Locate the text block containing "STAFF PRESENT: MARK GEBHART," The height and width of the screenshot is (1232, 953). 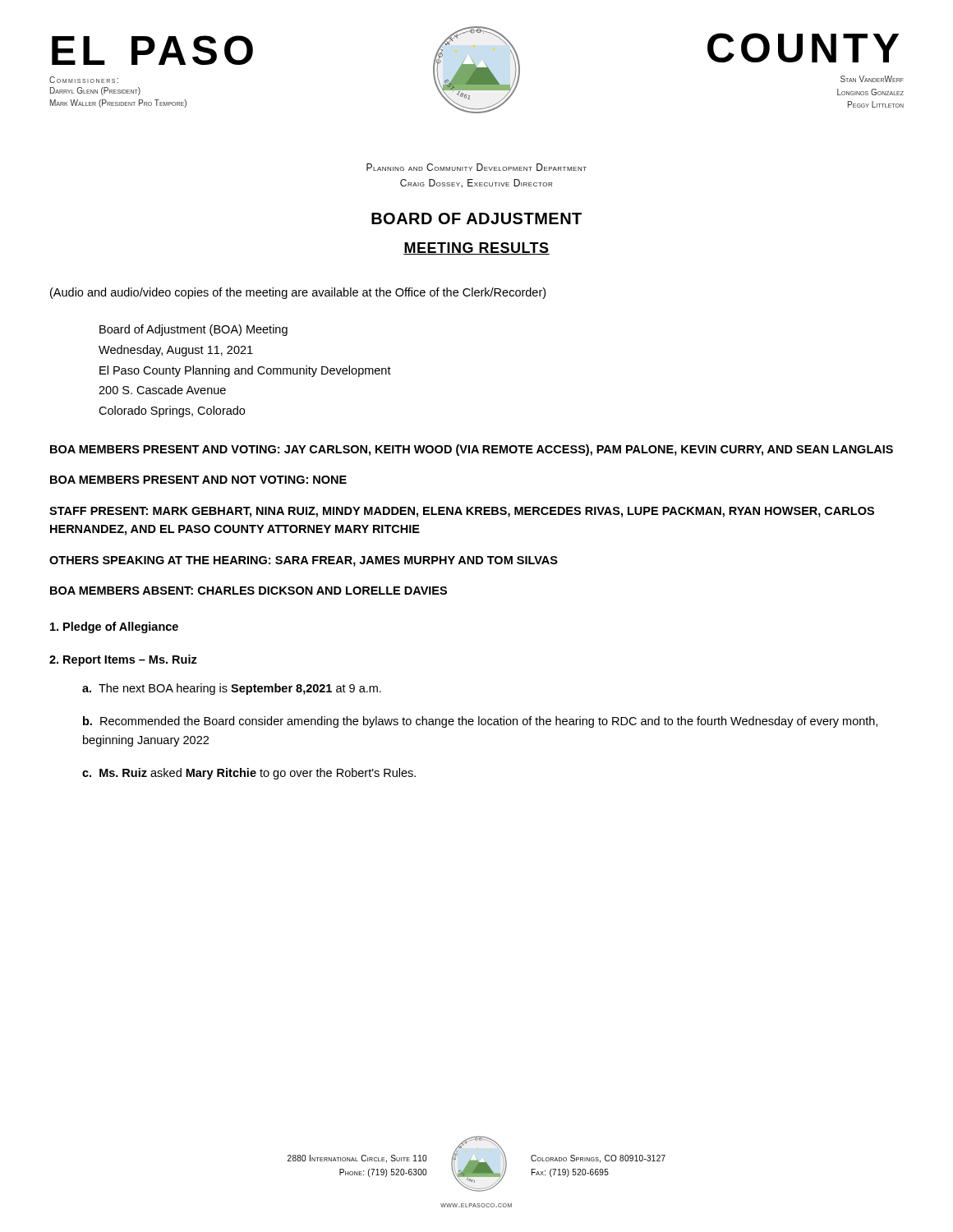point(462,520)
